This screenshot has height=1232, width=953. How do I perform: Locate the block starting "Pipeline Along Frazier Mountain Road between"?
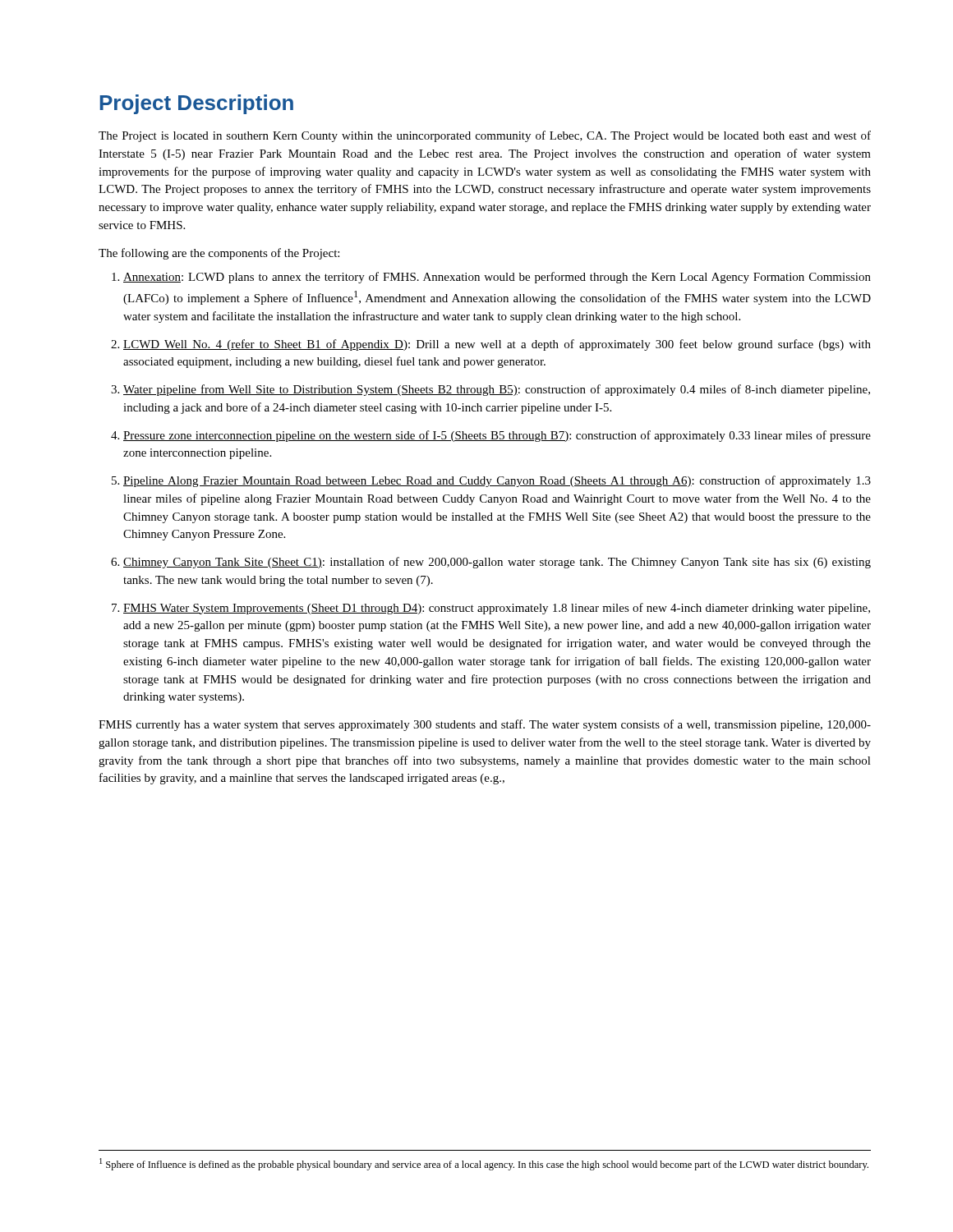tap(485, 508)
